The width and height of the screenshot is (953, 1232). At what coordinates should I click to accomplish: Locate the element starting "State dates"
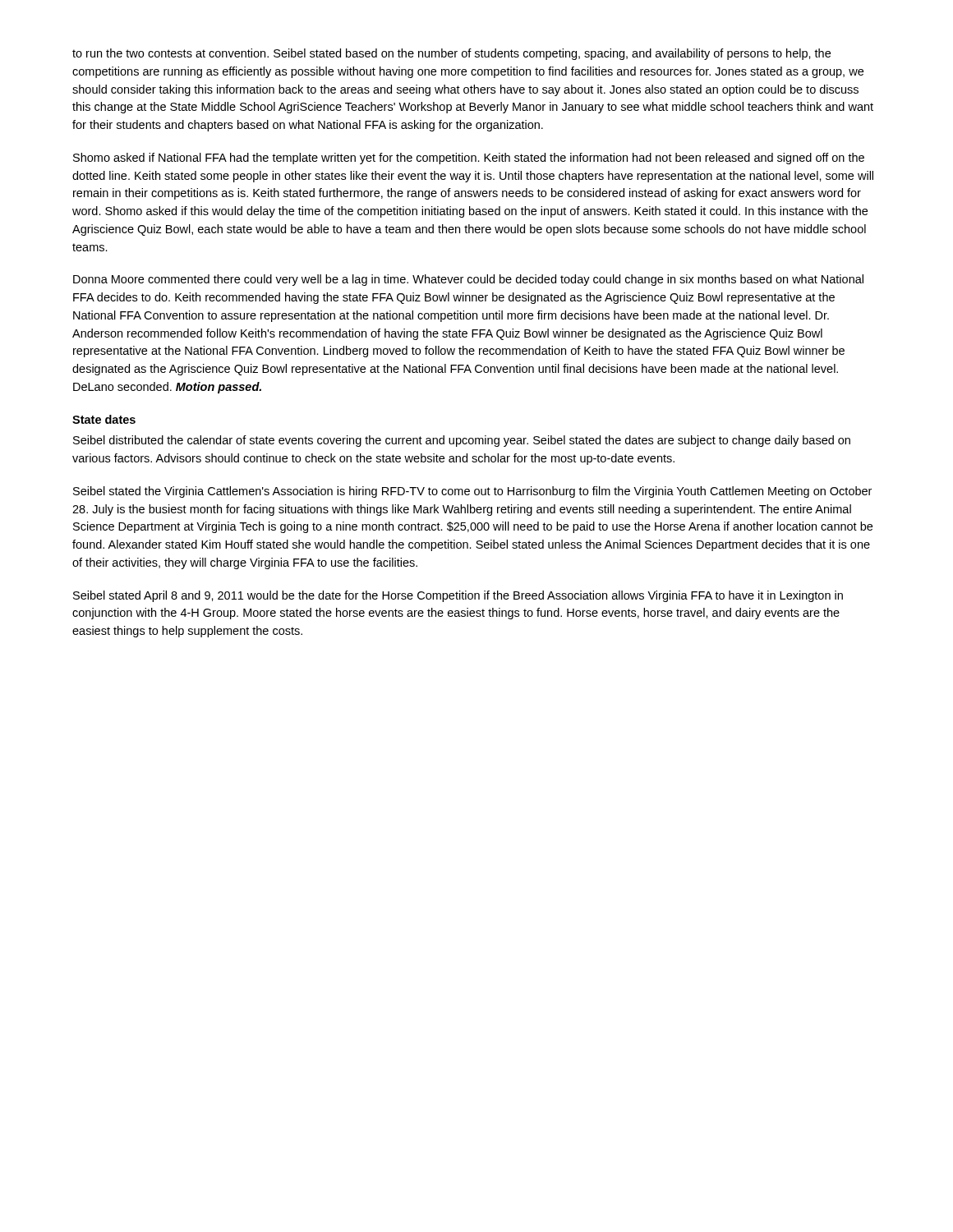tap(104, 419)
